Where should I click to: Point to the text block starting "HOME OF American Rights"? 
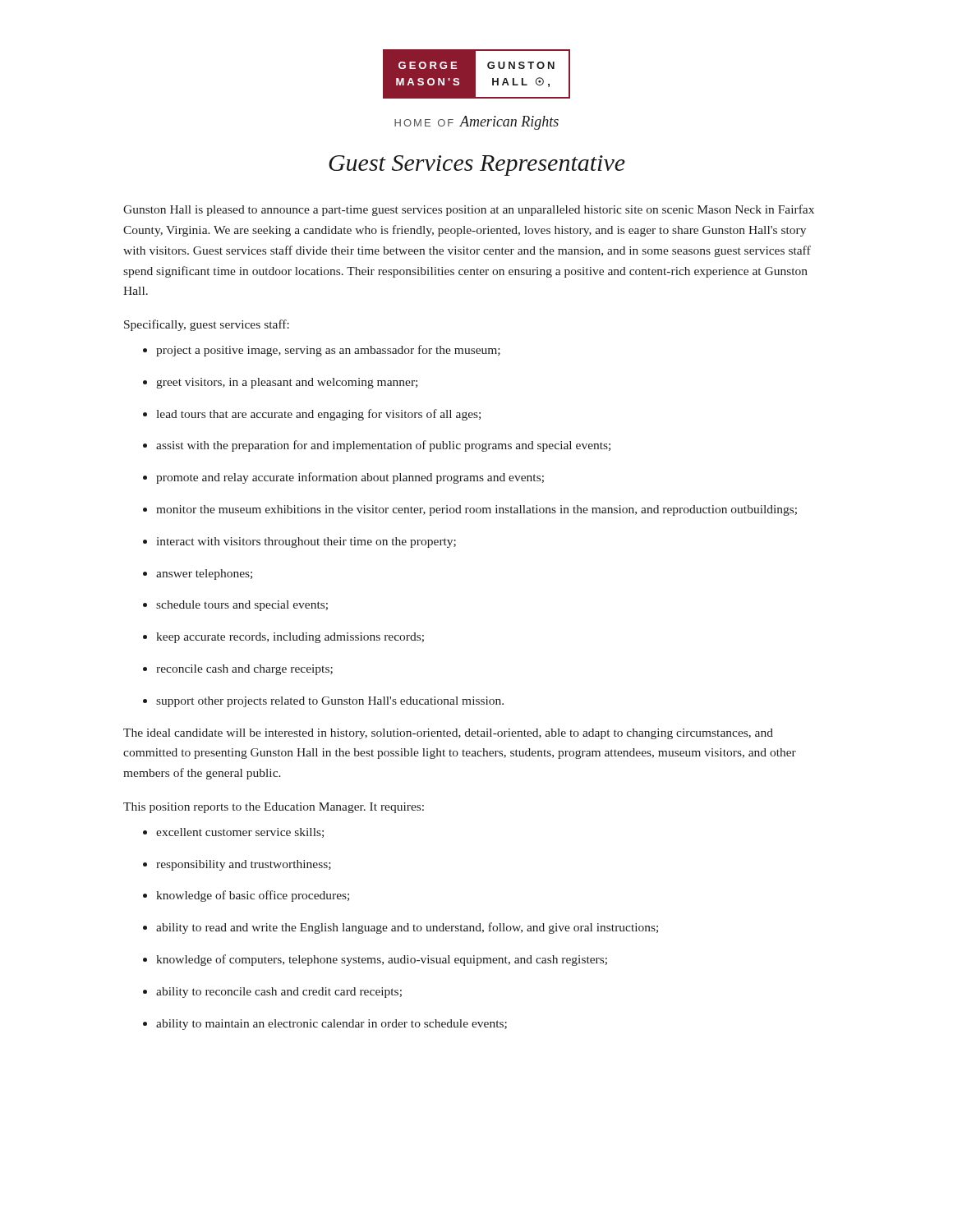click(476, 122)
